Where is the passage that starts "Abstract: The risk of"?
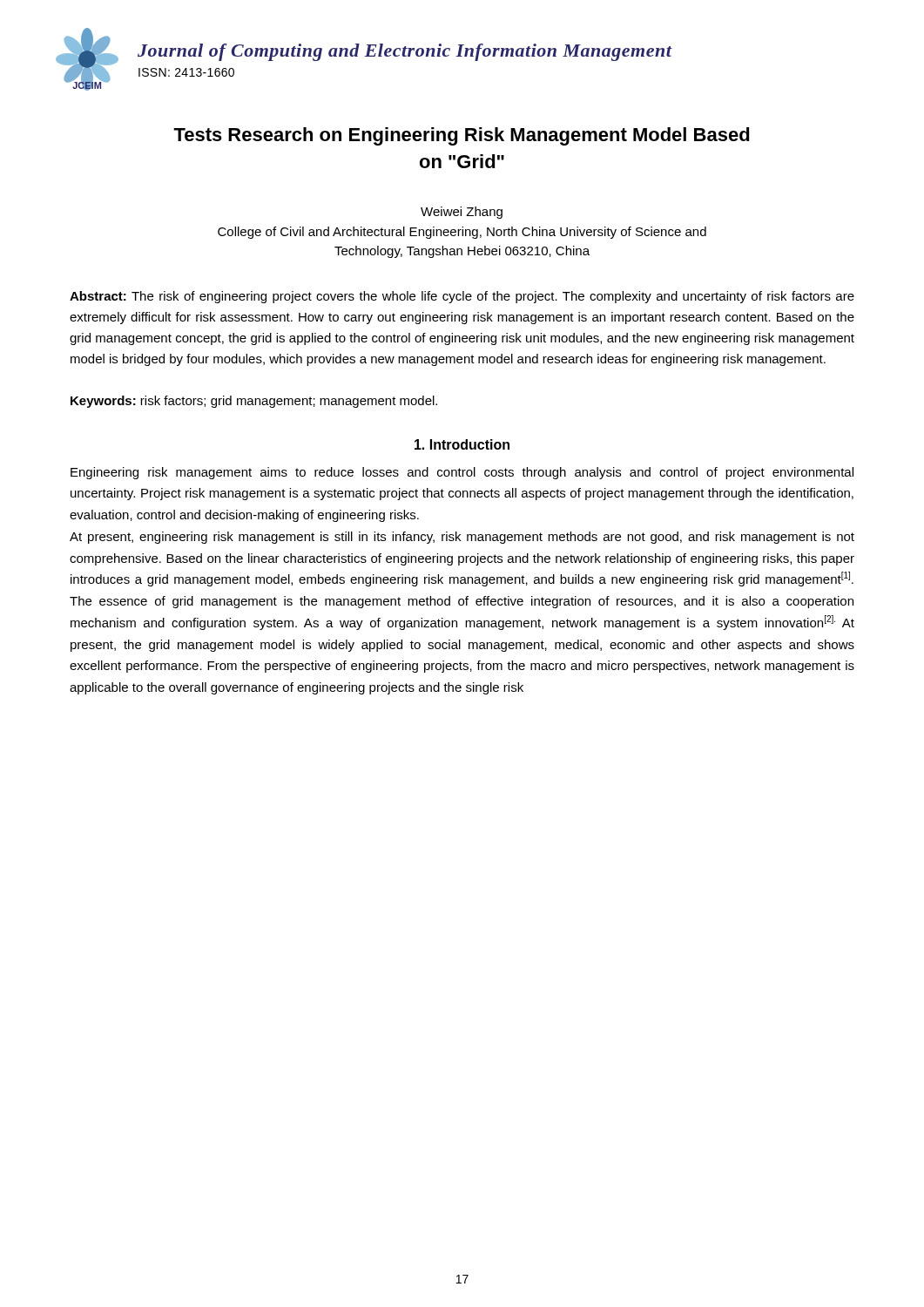The height and width of the screenshot is (1307, 924). coord(462,327)
